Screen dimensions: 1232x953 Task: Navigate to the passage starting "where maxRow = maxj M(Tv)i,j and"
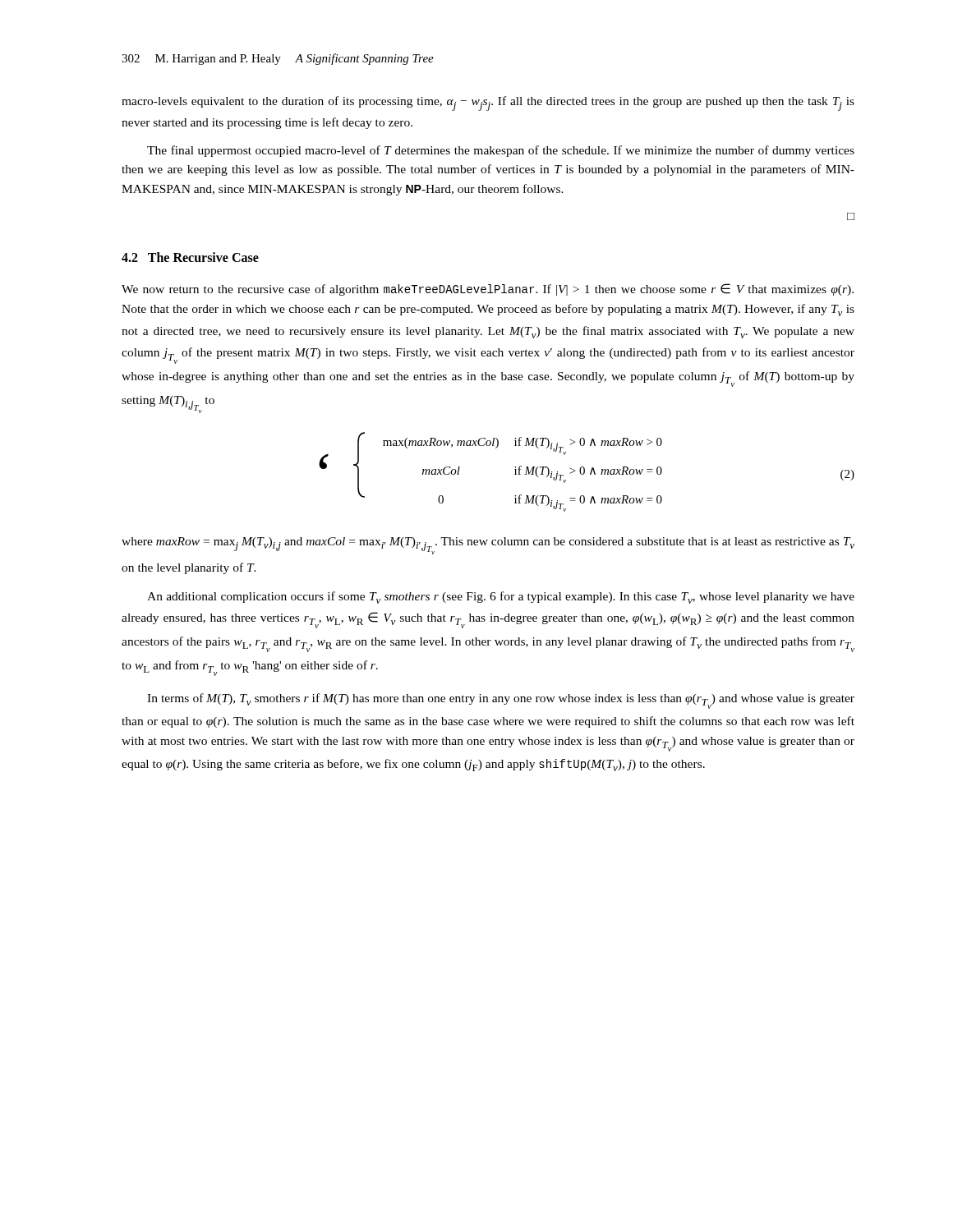tap(488, 654)
